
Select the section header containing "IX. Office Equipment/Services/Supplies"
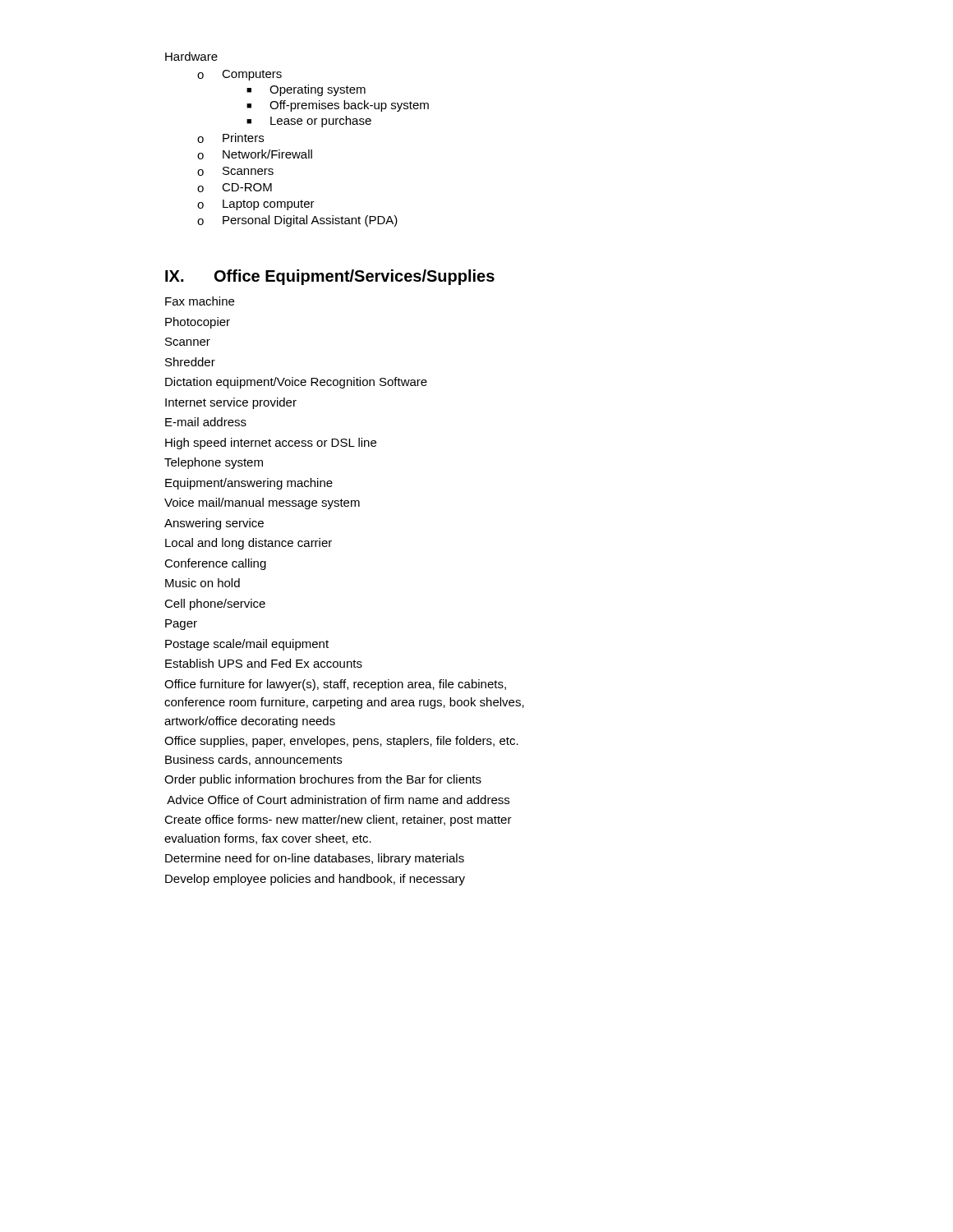pos(330,276)
